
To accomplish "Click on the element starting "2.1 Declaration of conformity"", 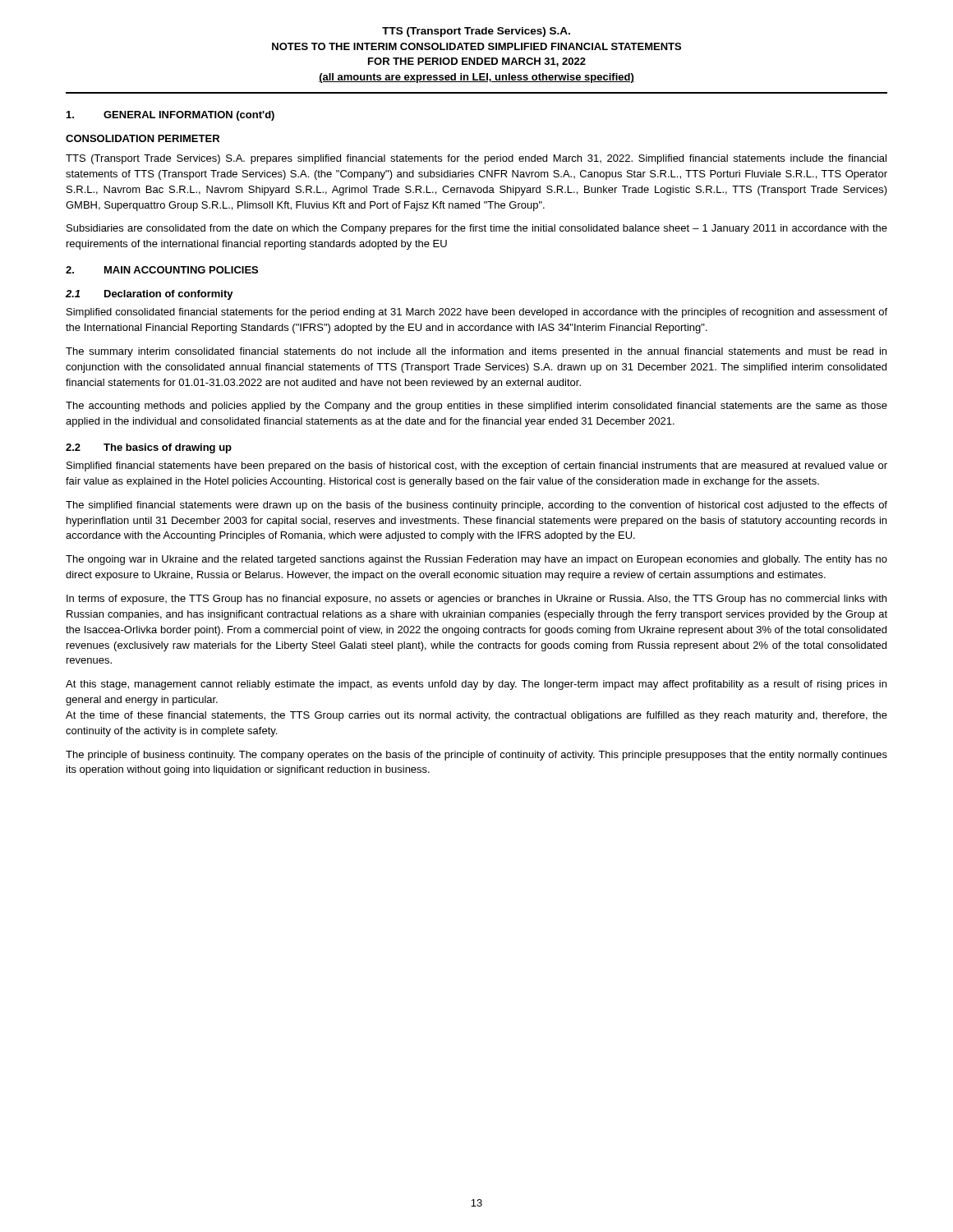I will pyautogui.click(x=149, y=294).
